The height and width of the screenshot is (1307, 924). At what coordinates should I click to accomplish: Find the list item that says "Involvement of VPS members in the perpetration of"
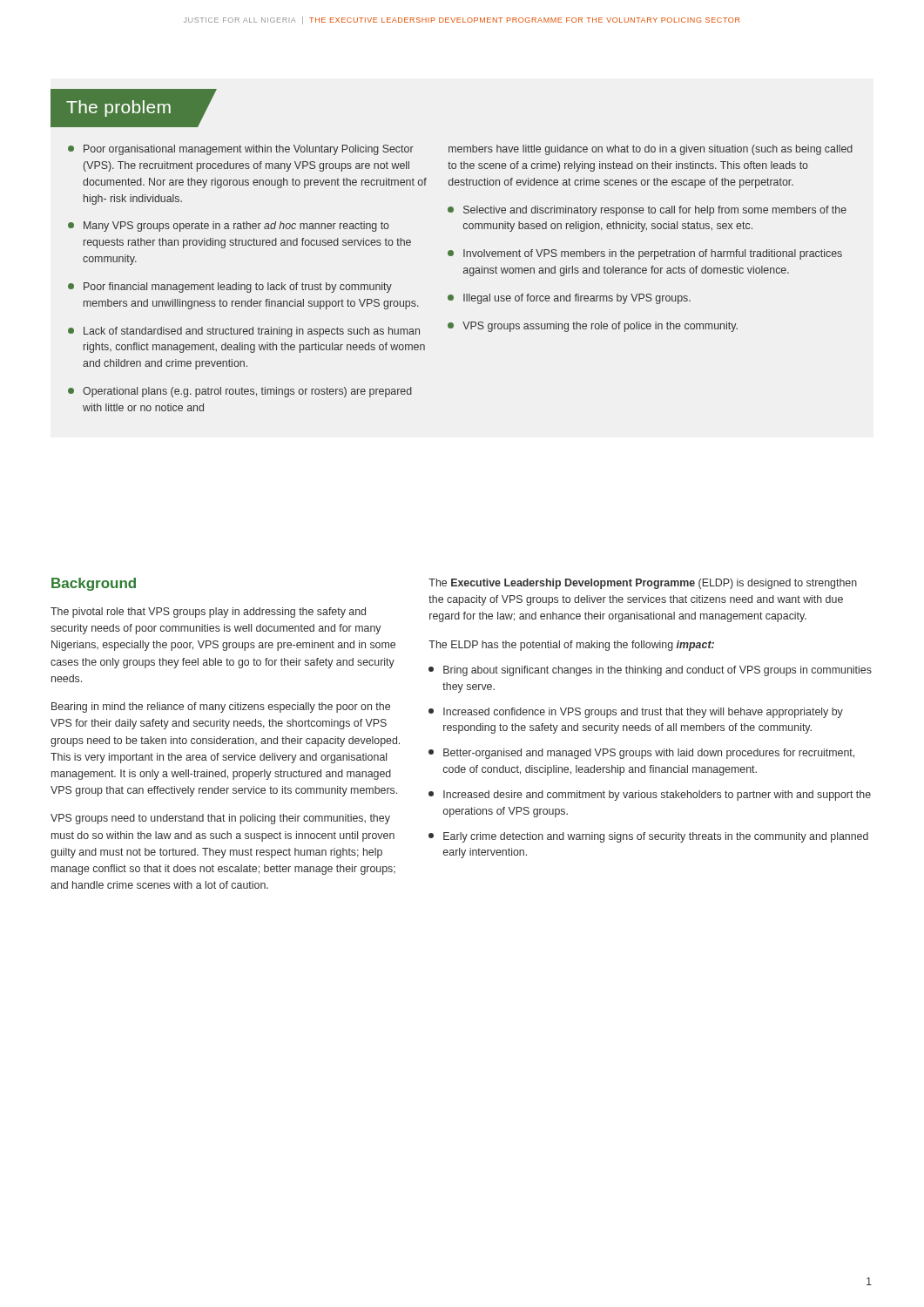pyautogui.click(x=652, y=262)
